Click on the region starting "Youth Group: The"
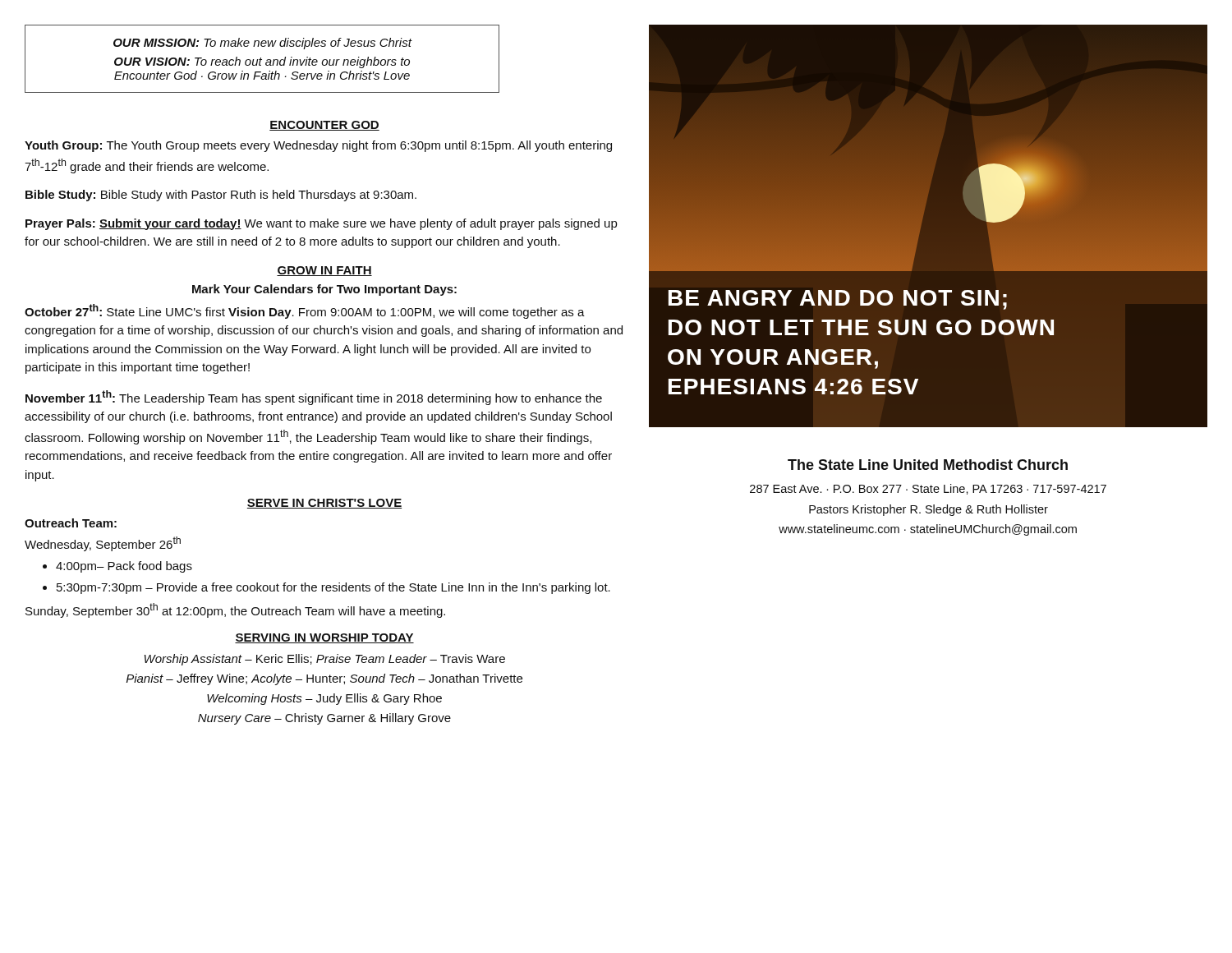The height and width of the screenshot is (953, 1232). coord(324,156)
